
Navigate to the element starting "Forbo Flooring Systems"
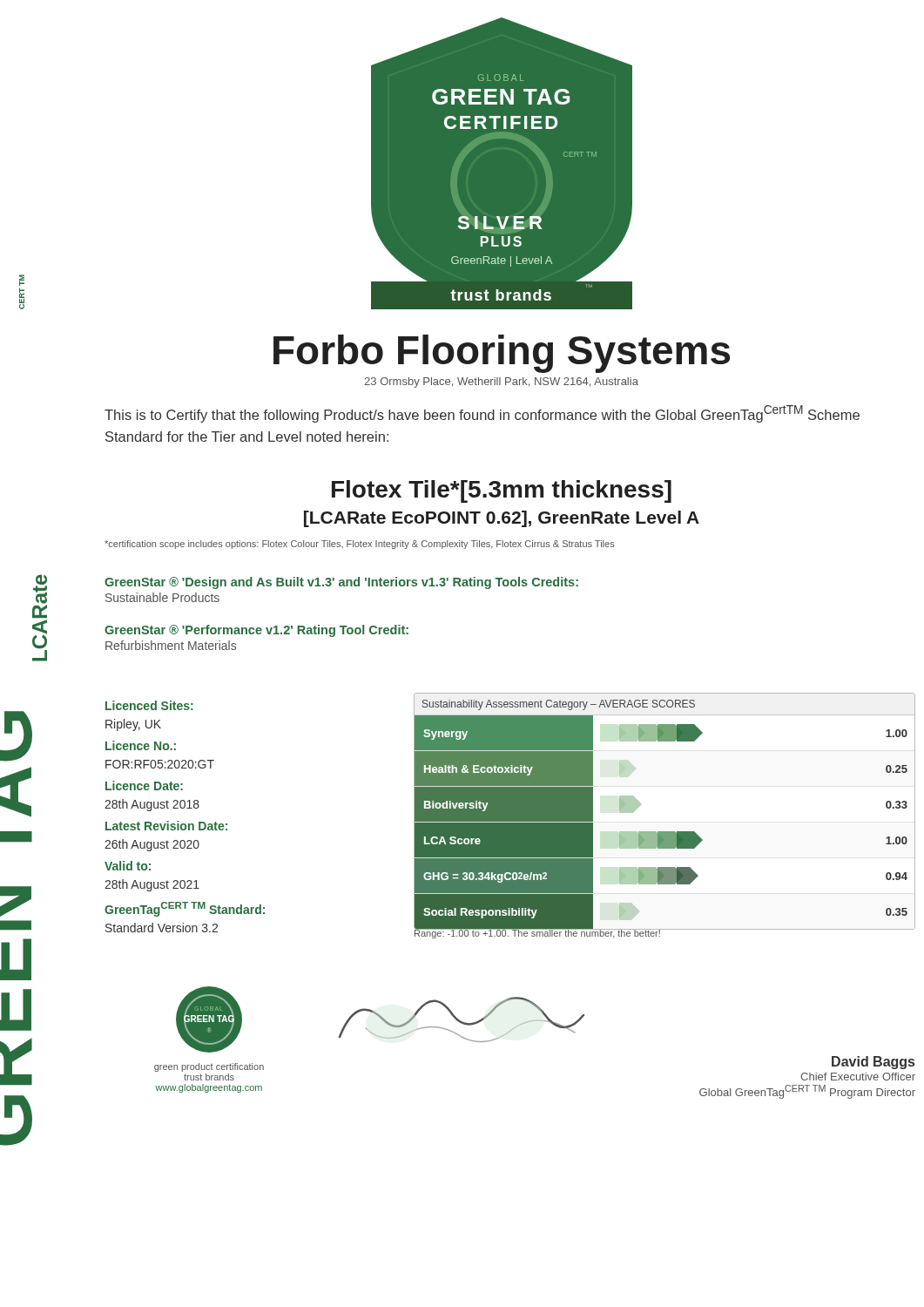pyautogui.click(x=501, y=350)
